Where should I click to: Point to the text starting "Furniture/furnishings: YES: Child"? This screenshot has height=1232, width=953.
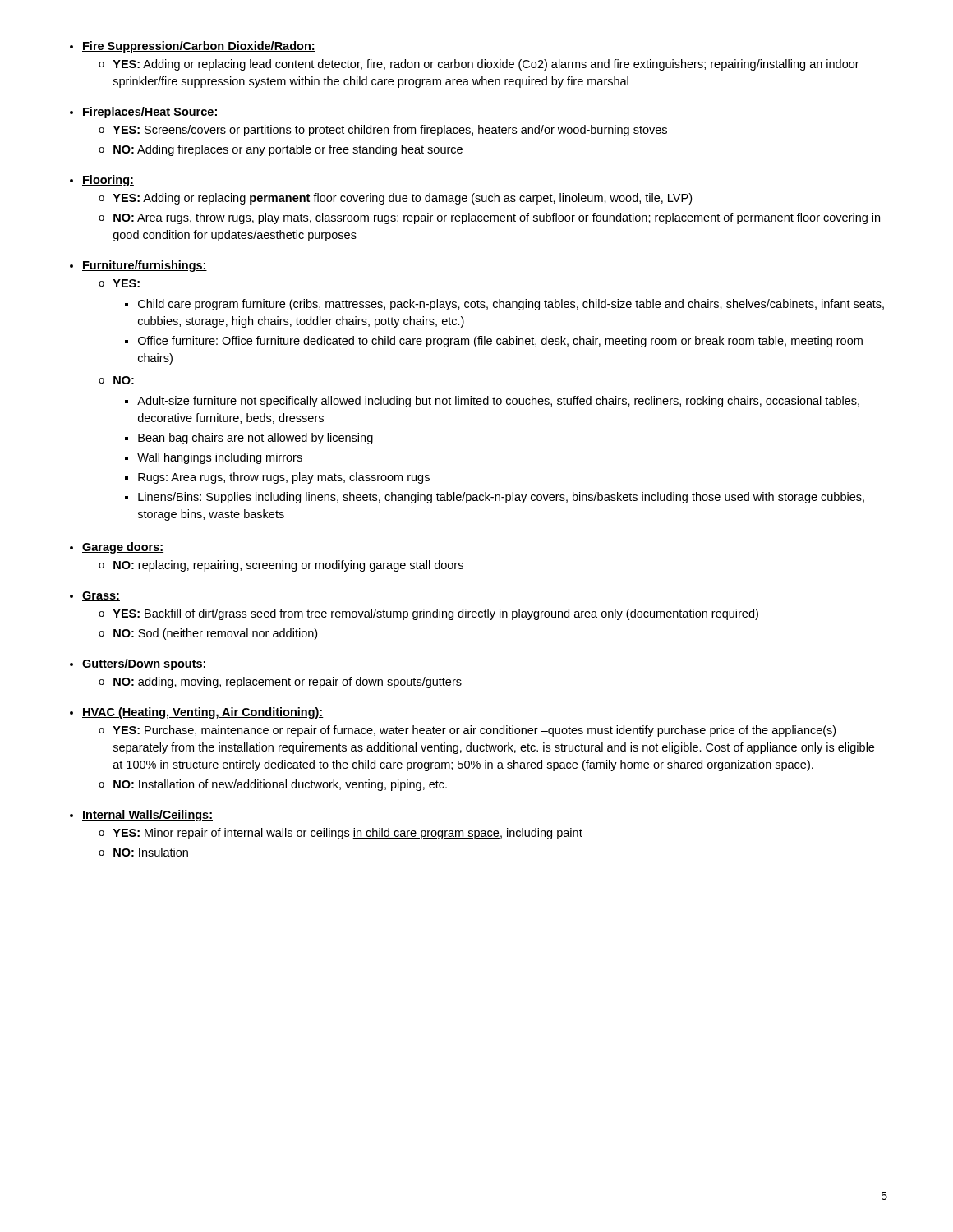(x=485, y=392)
